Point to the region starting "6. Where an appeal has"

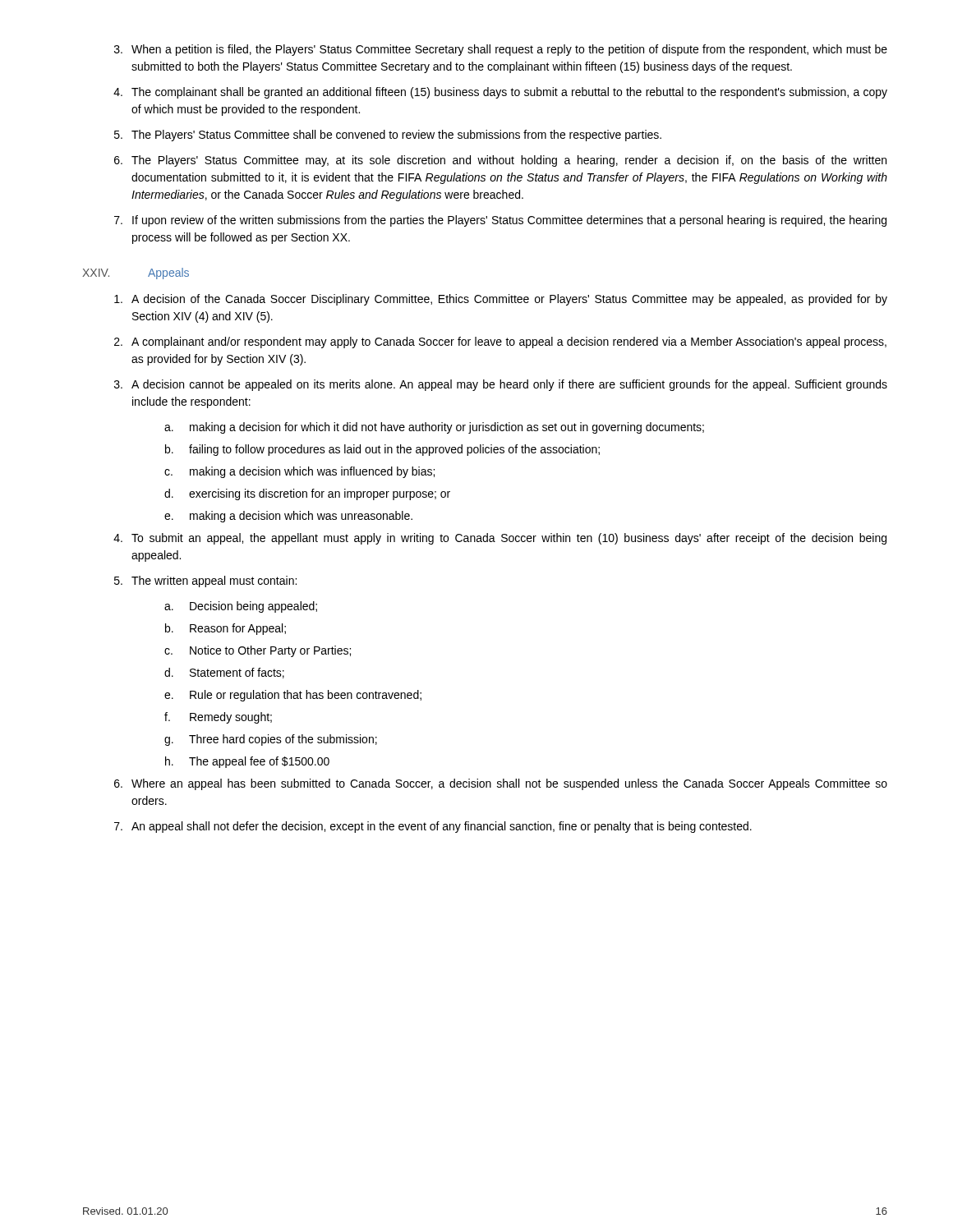click(485, 793)
